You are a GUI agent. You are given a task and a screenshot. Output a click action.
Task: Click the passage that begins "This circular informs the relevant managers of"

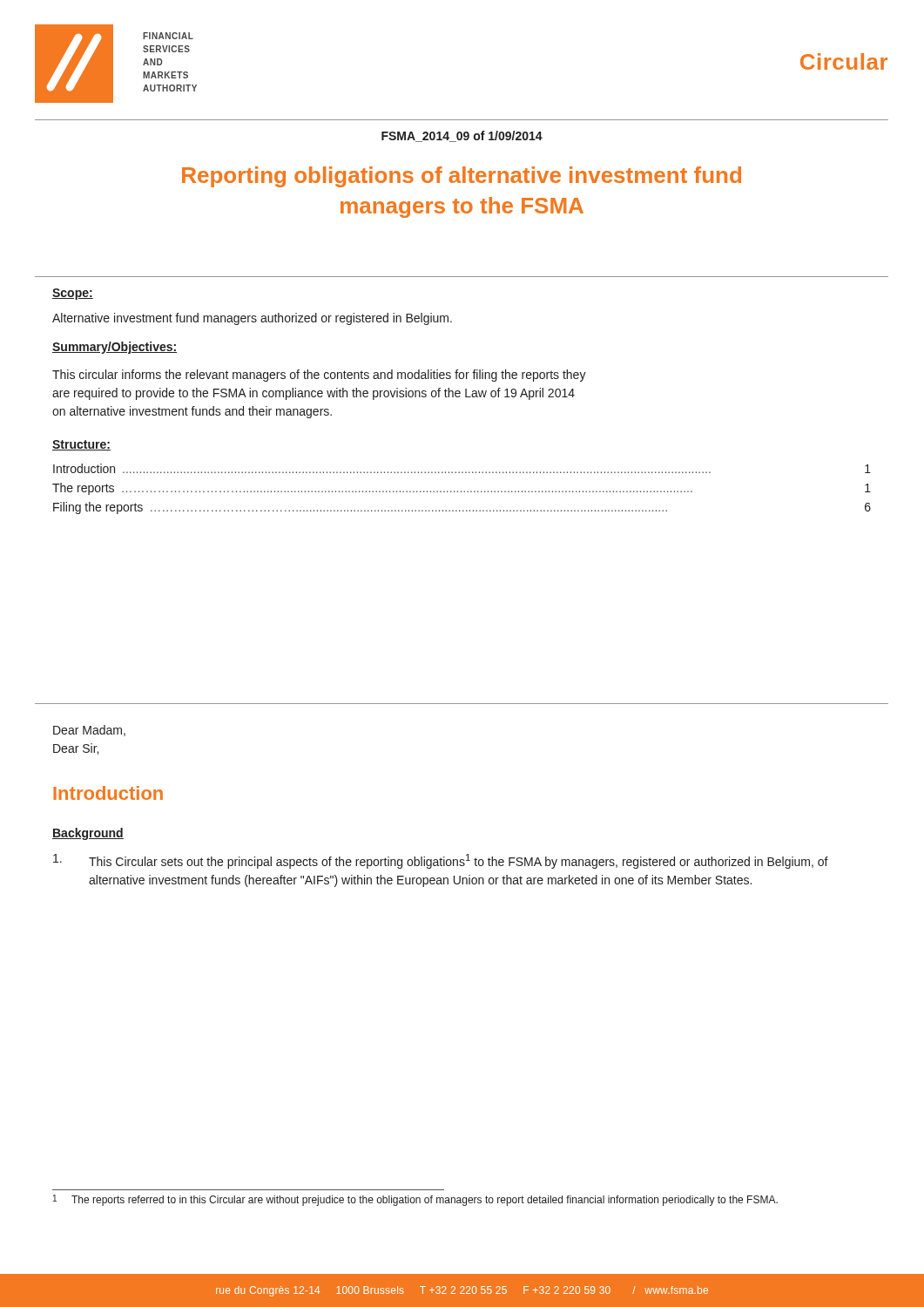pyautogui.click(x=319, y=393)
